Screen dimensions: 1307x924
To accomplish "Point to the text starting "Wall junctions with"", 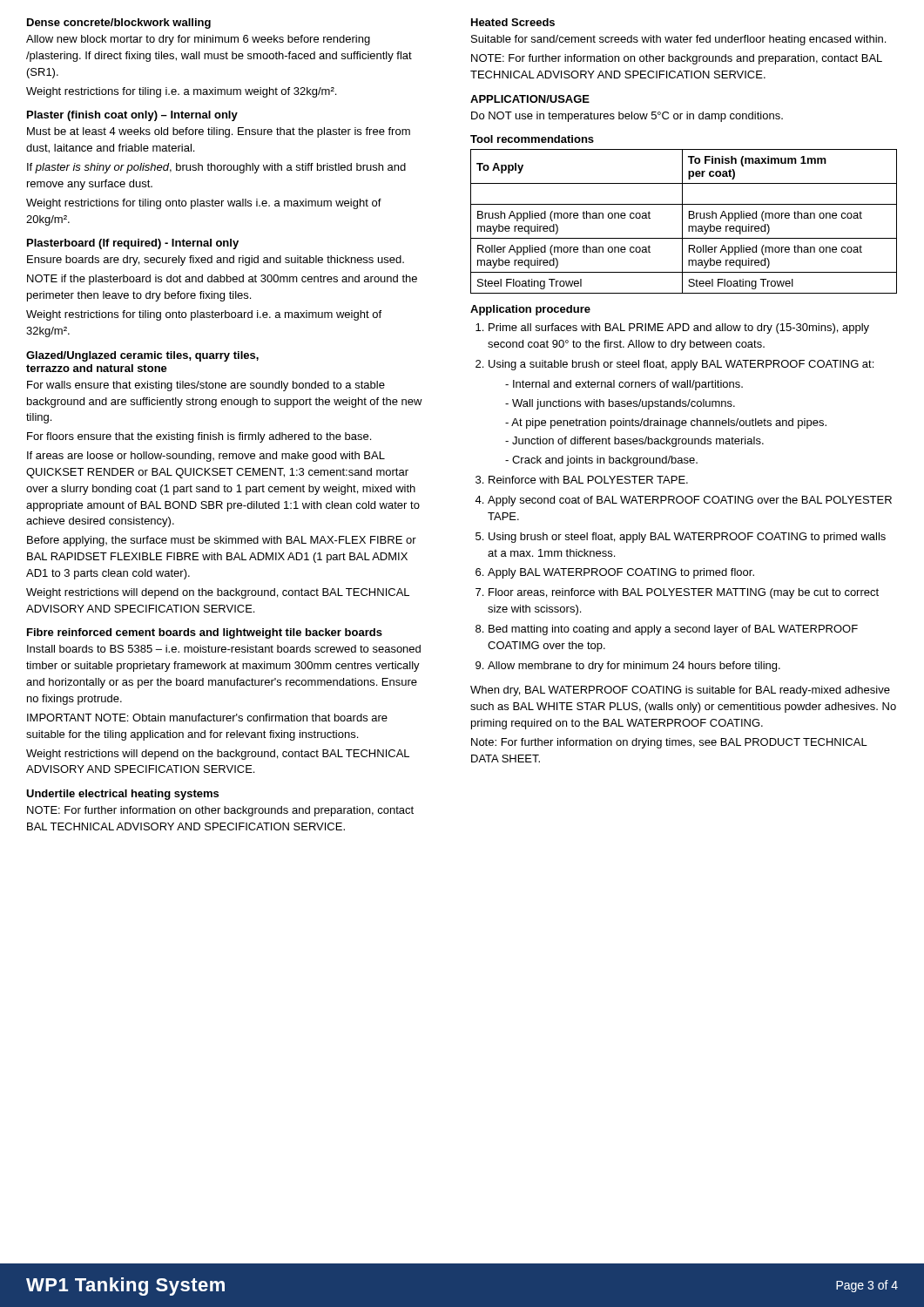I will [x=624, y=403].
